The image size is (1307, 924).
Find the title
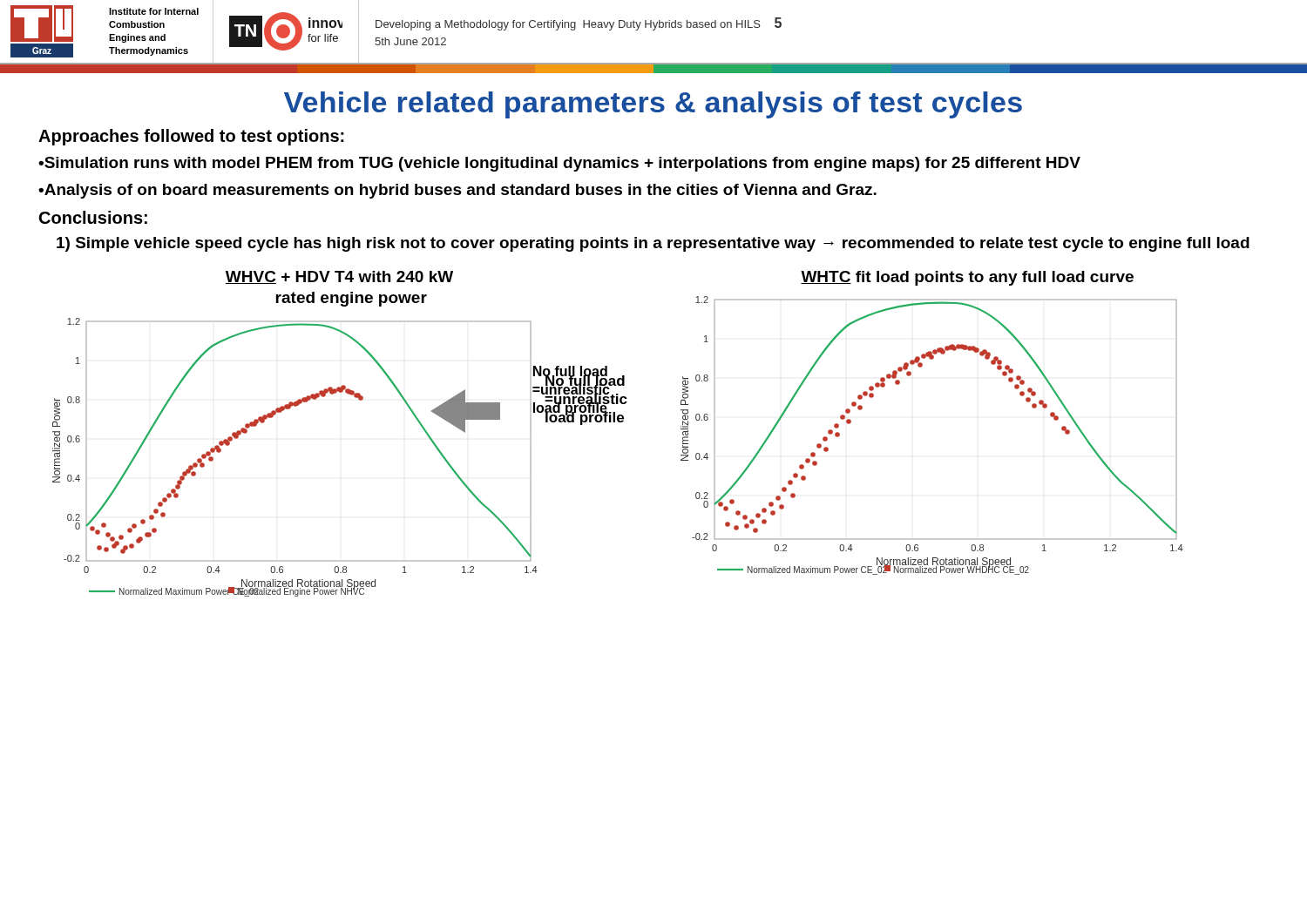click(654, 102)
